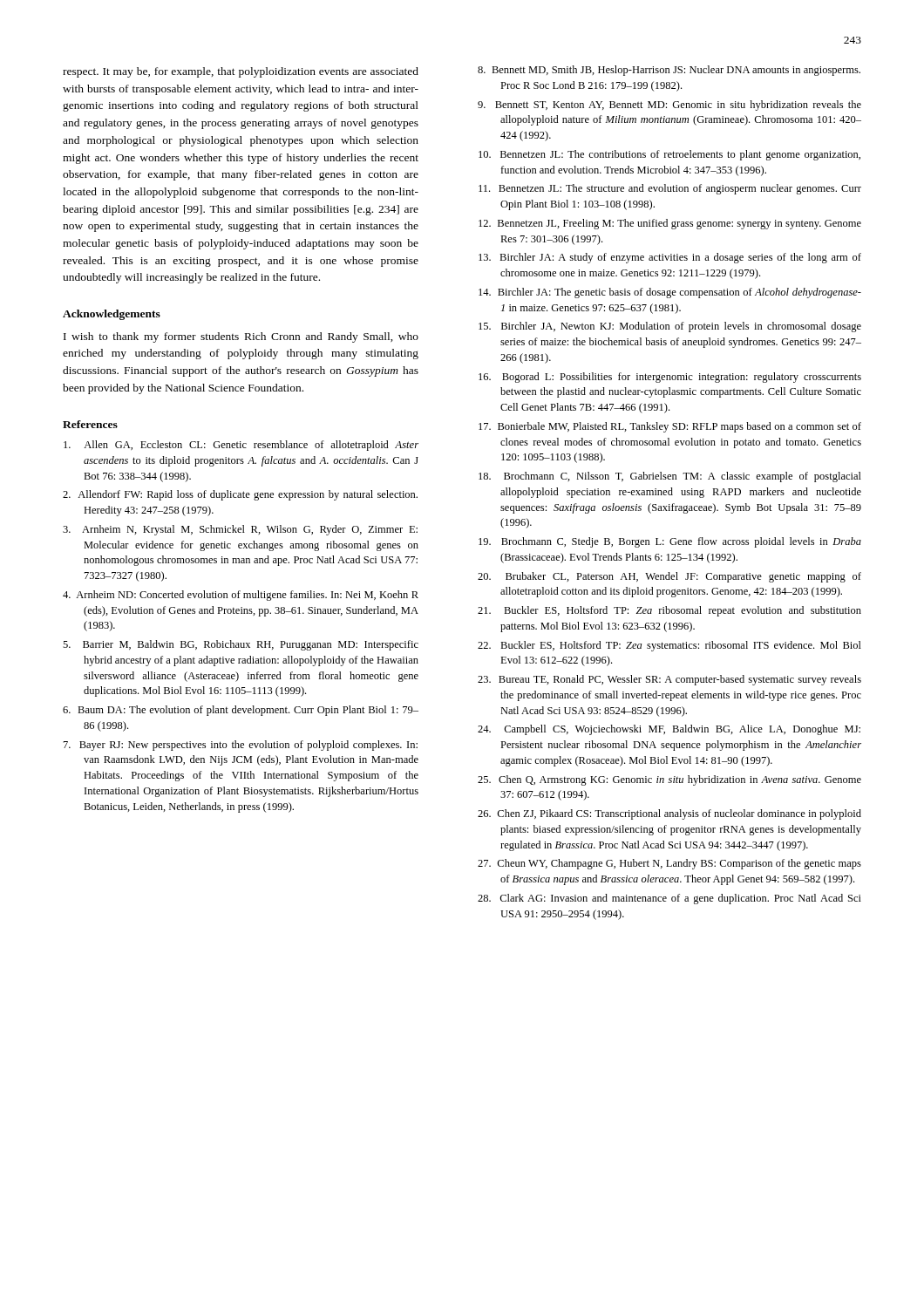Locate the list item that says "25. Chen Q, Armstrong"
Image resolution: width=924 pixels, height=1308 pixels.
[x=669, y=787]
